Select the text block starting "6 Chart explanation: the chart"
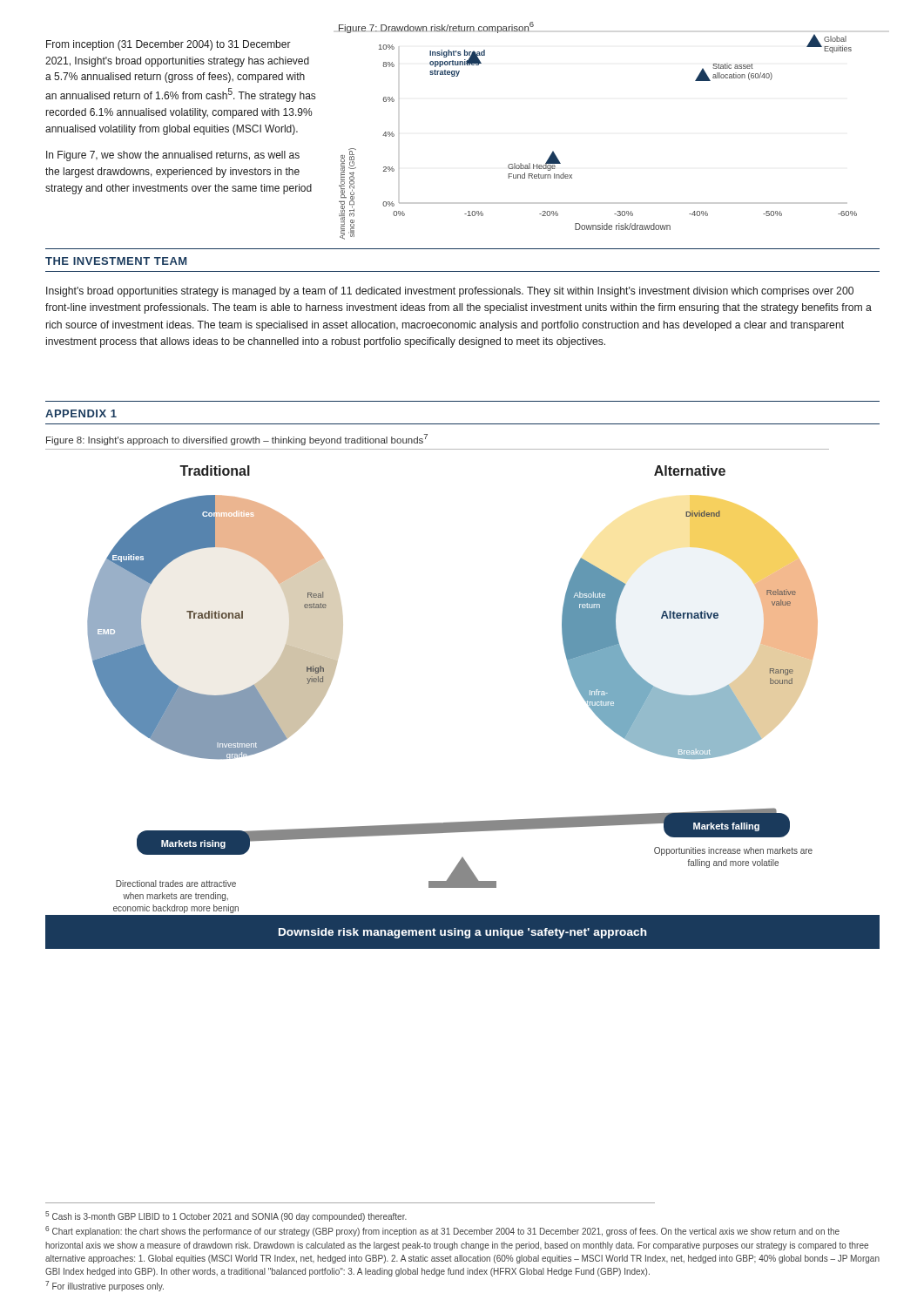The height and width of the screenshot is (1307, 924). click(462, 1258)
